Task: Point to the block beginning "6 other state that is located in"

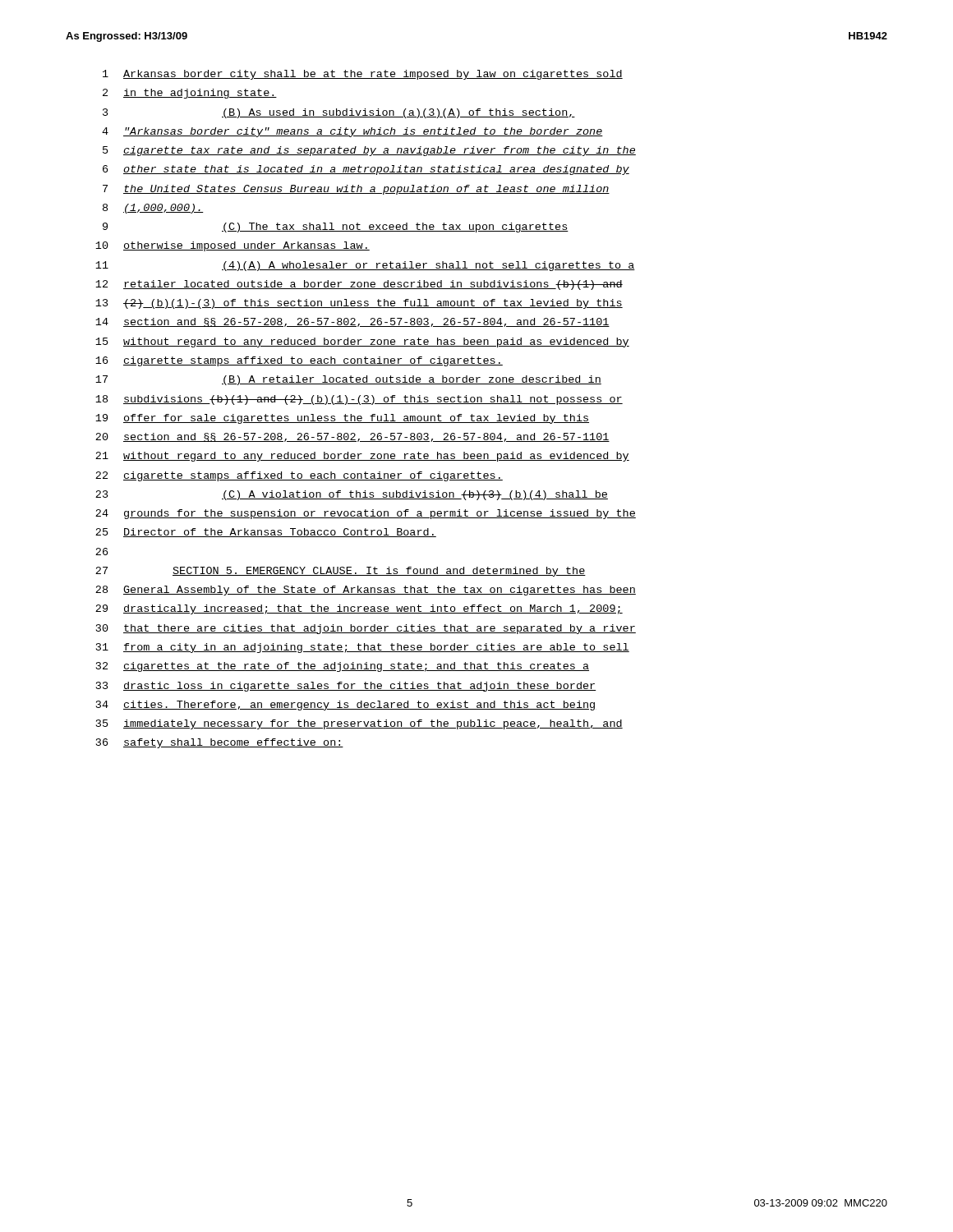Action: click(476, 170)
